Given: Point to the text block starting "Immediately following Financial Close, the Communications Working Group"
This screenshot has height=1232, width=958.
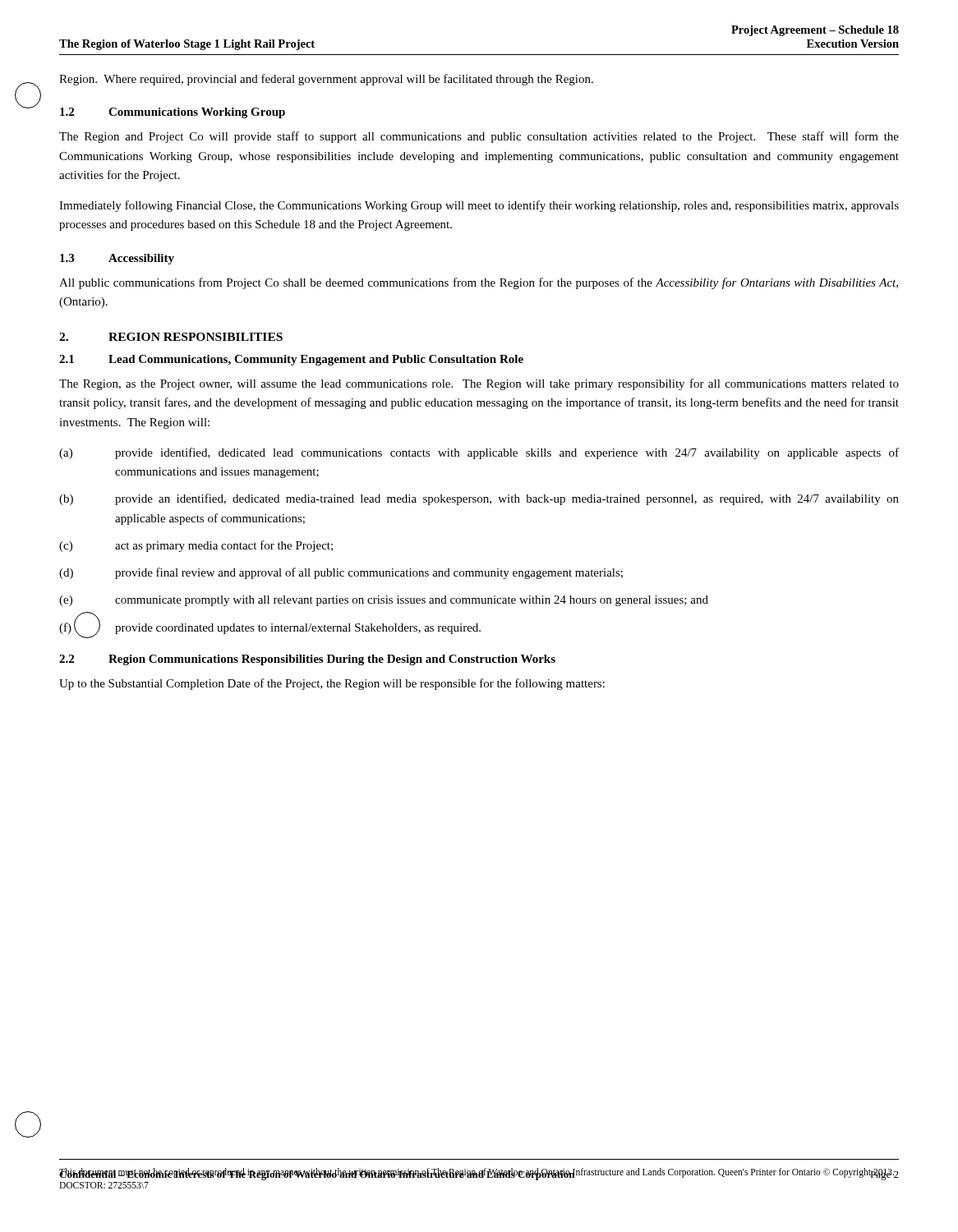Looking at the screenshot, I should (479, 215).
